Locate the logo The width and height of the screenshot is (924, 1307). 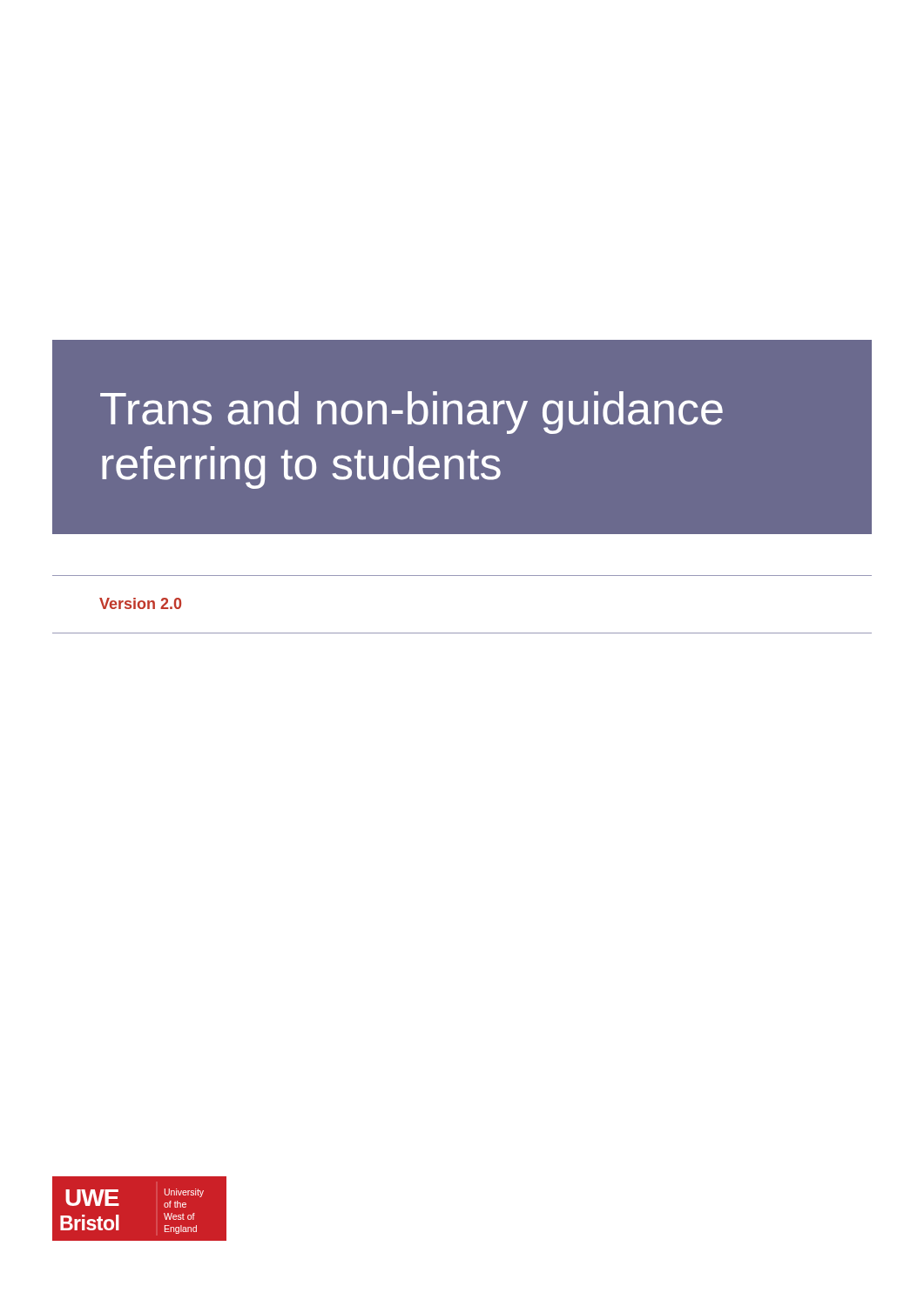pyautogui.click(x=139, y=1210)
